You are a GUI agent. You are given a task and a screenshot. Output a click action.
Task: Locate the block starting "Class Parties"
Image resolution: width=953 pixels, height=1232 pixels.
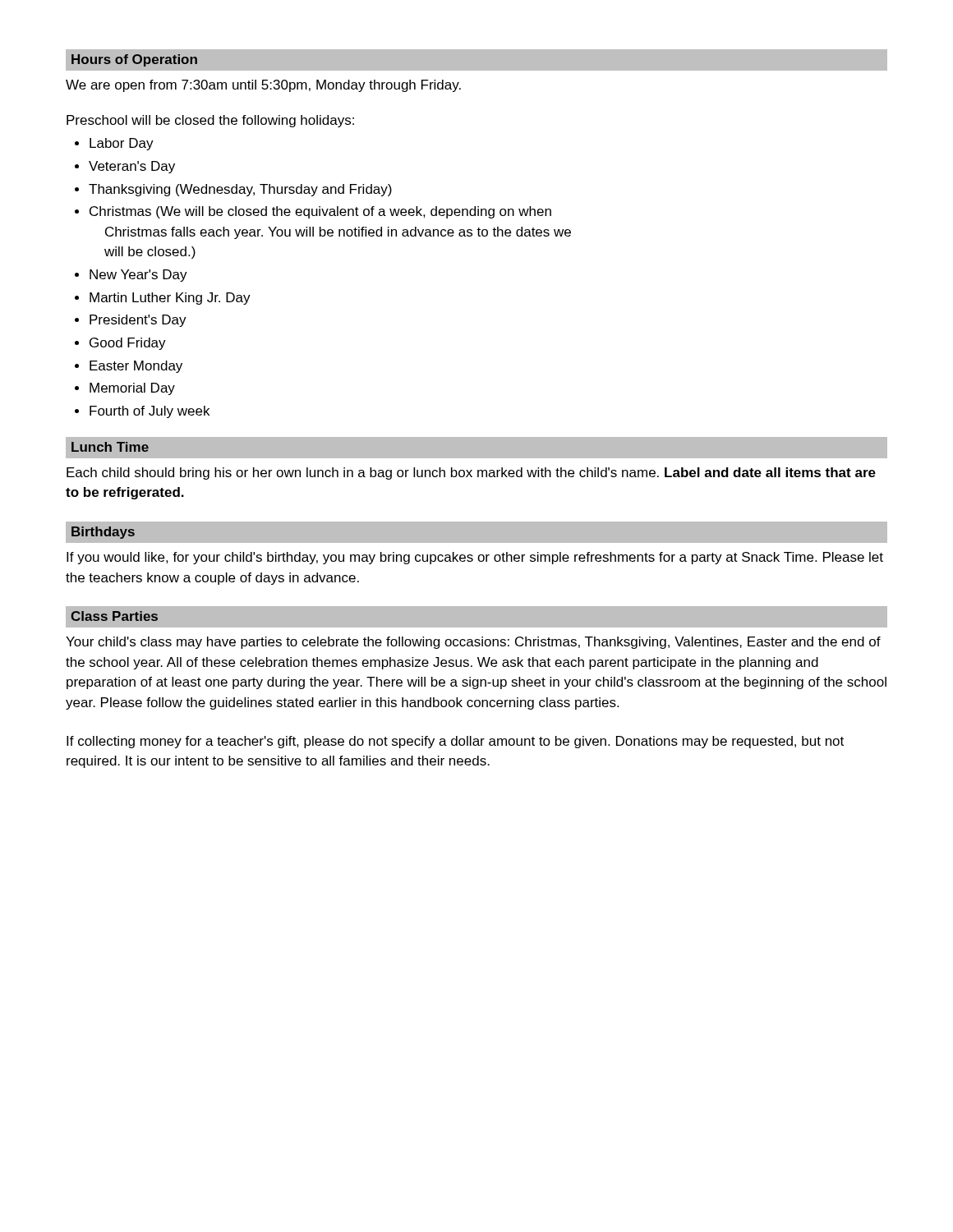476,617
